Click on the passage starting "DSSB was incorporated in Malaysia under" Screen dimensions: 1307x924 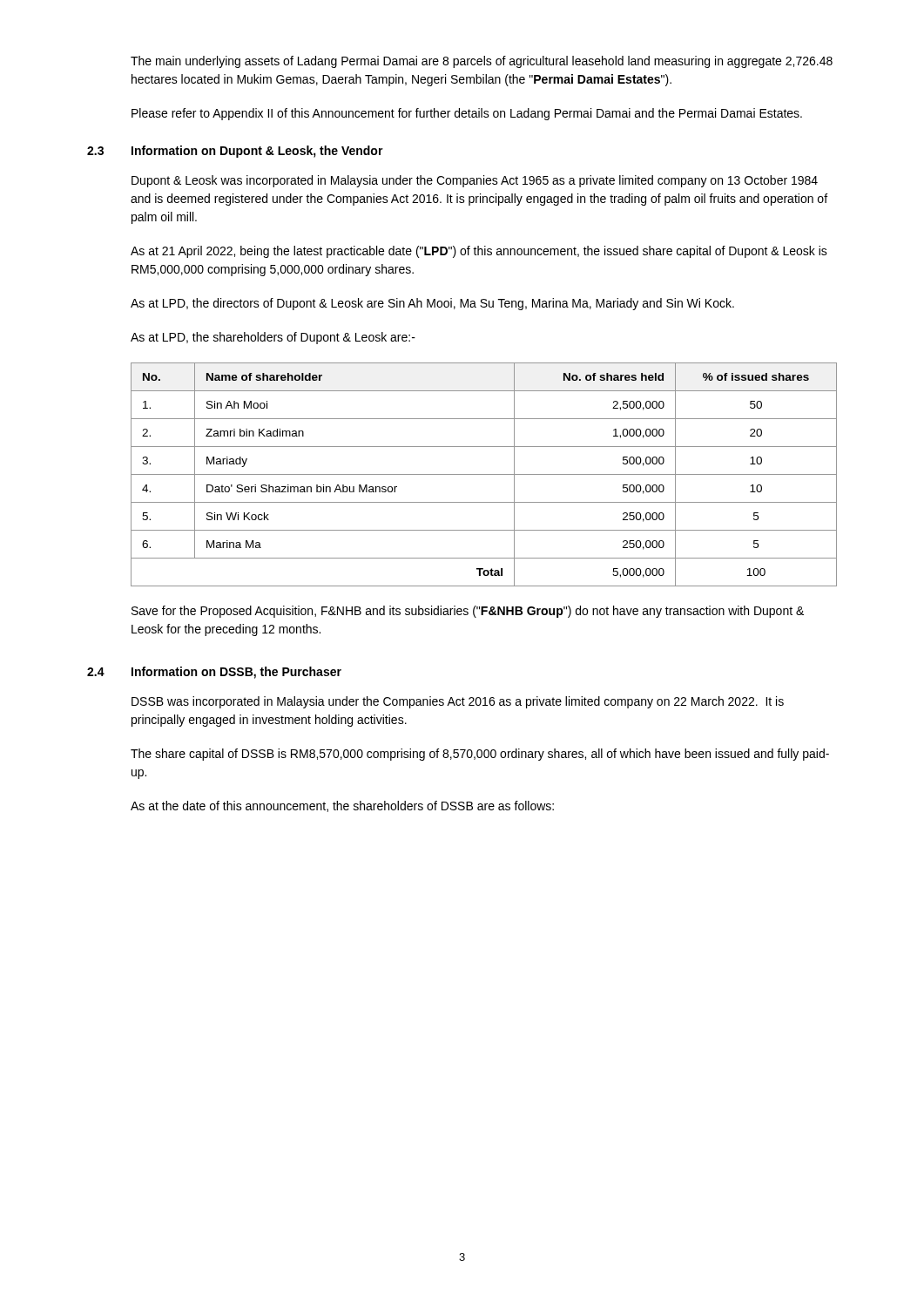tap(457, 711)
